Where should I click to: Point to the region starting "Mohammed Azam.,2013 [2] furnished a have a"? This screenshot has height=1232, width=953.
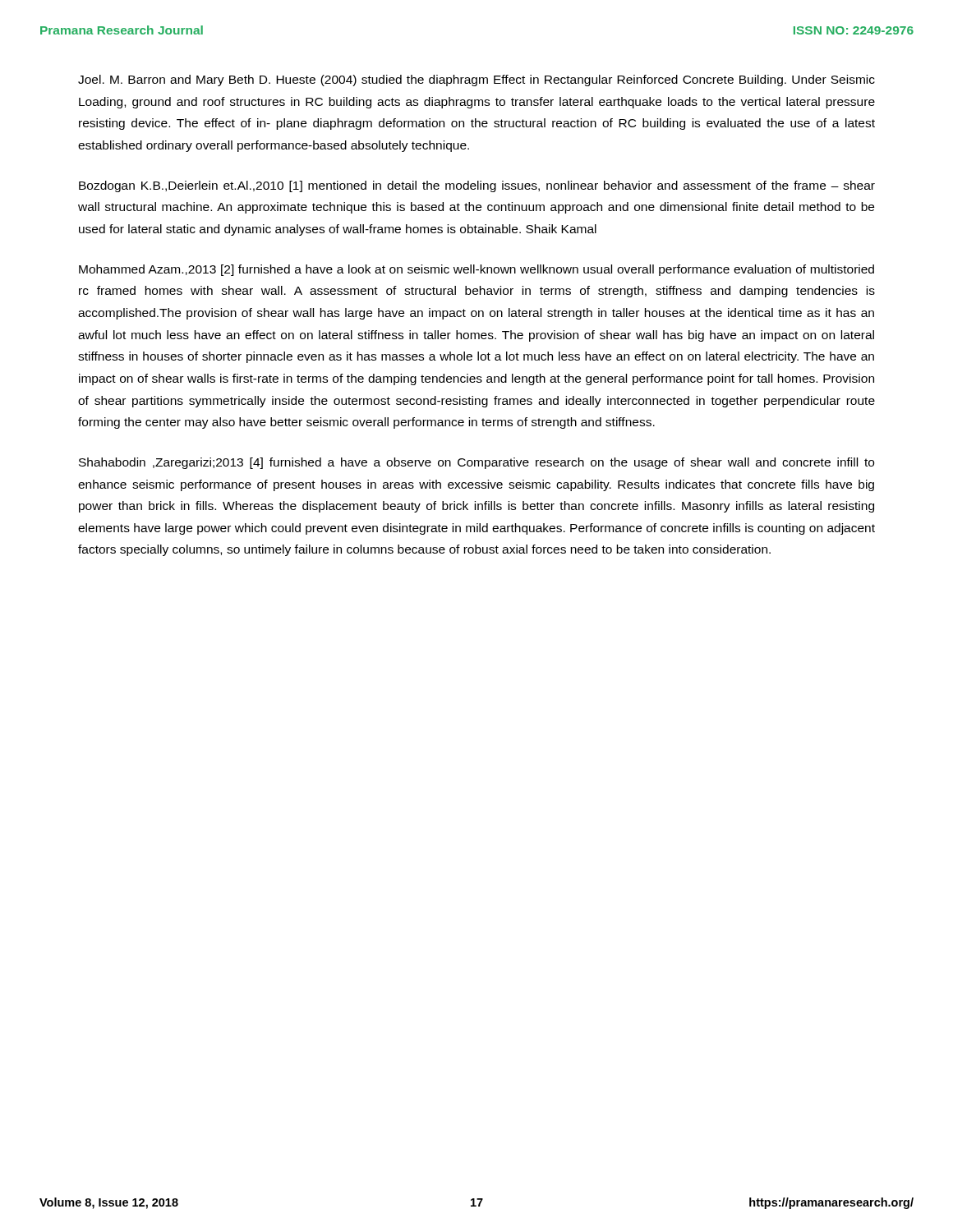[476, 345]
